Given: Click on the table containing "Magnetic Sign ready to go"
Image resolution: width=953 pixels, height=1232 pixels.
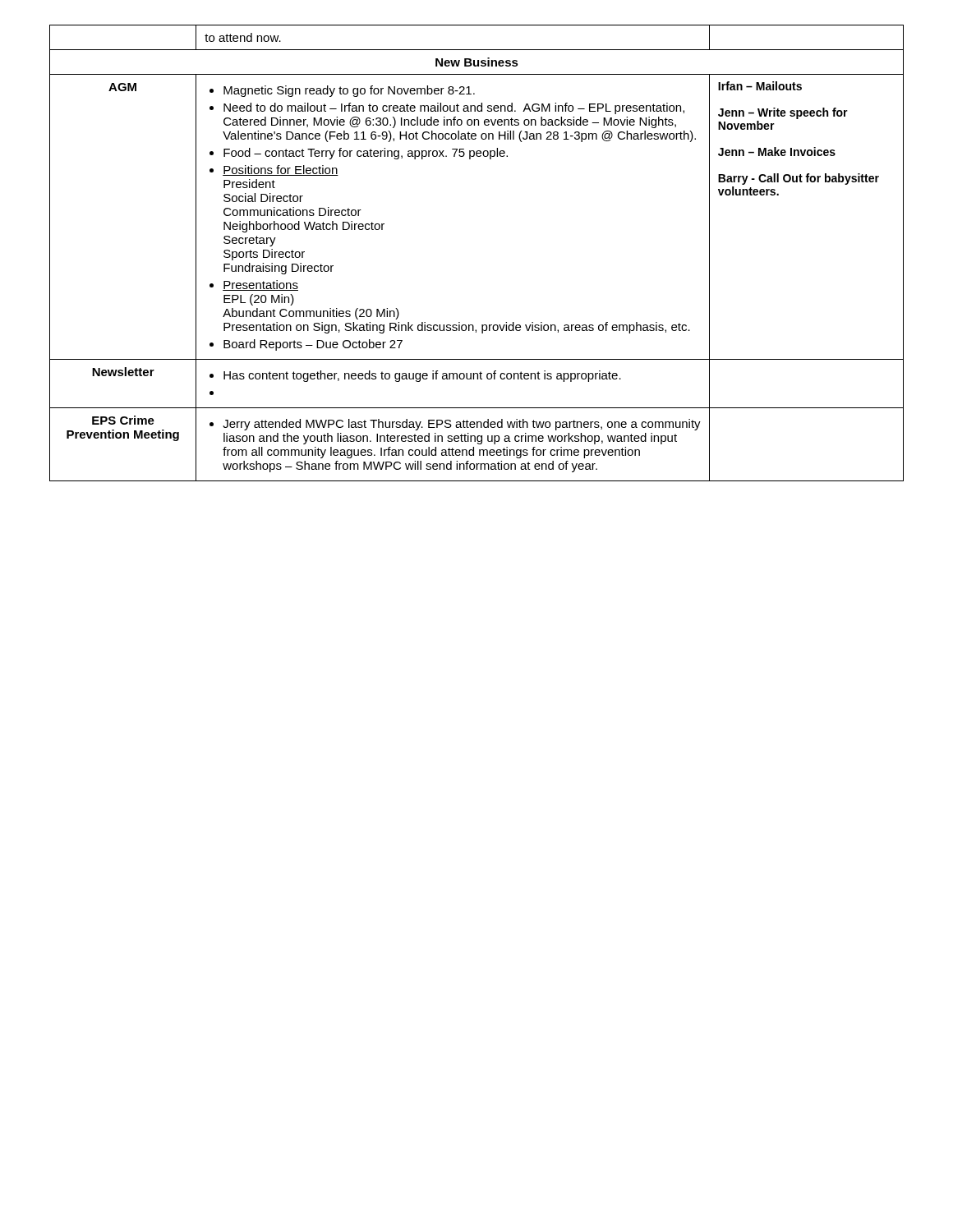Looking at the screenshot, I should 476,253.
